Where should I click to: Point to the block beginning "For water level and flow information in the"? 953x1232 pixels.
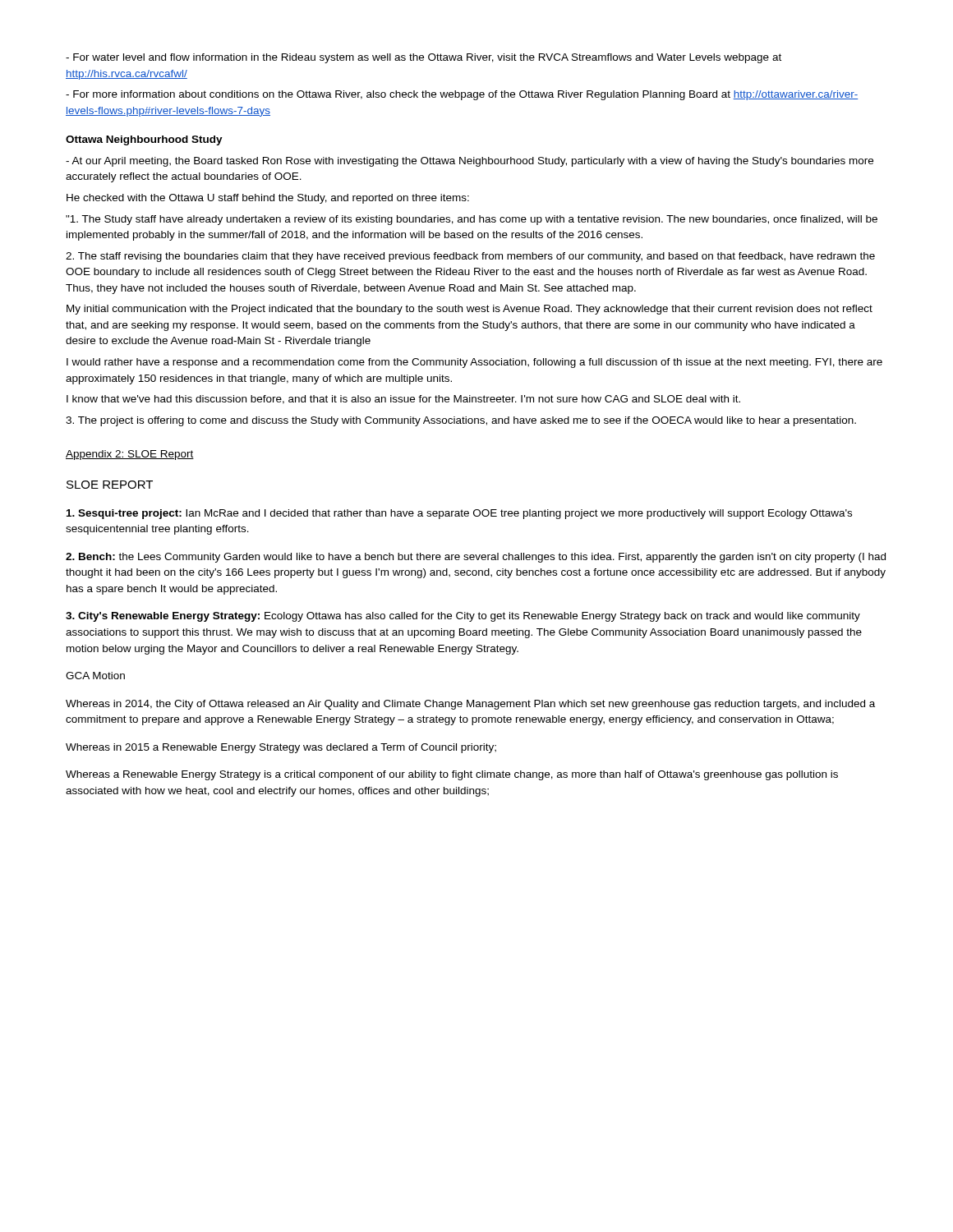[476, 84]
